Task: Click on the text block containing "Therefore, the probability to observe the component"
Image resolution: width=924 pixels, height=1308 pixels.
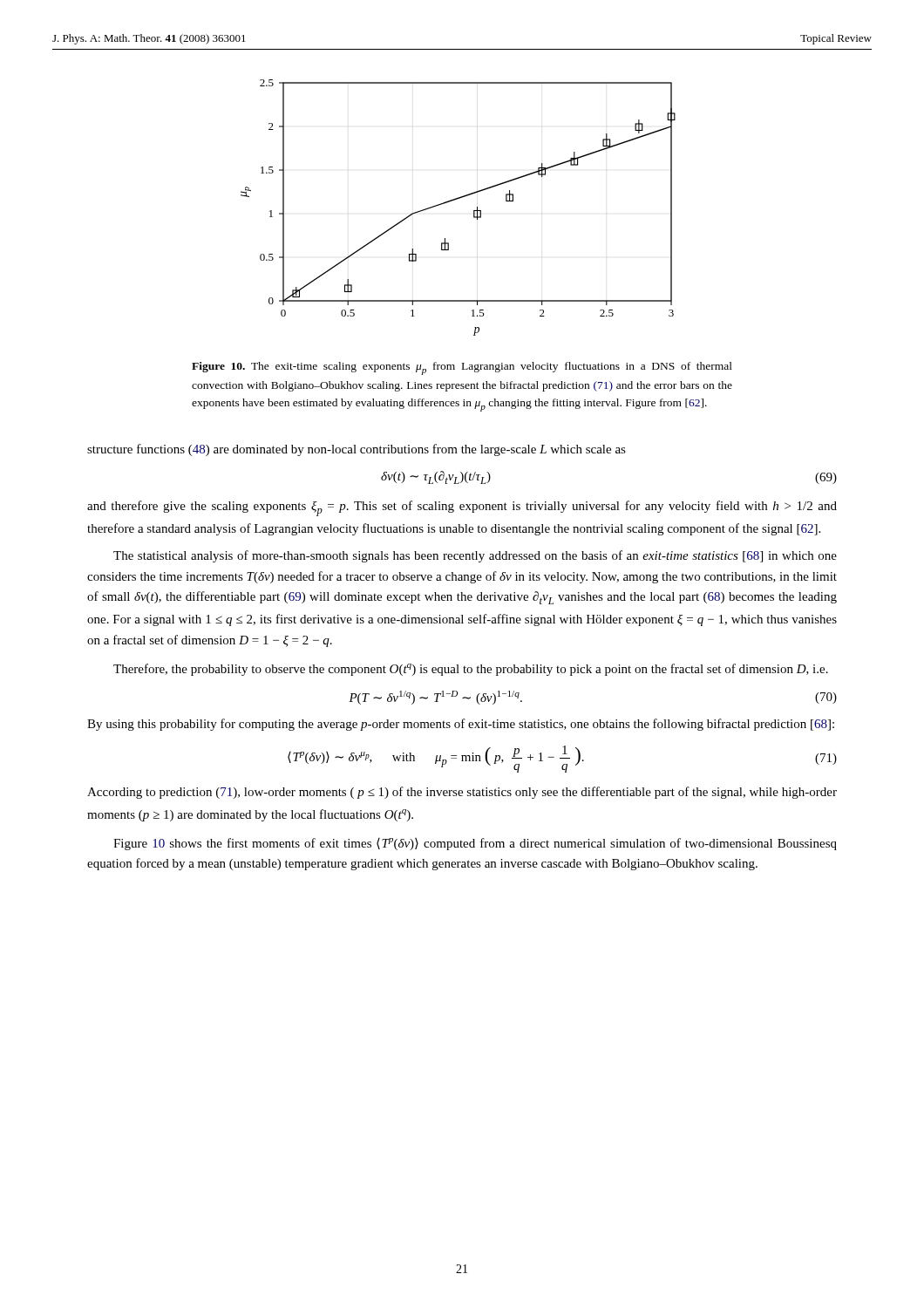Action: pyautogui.click(x=471, y=667)
